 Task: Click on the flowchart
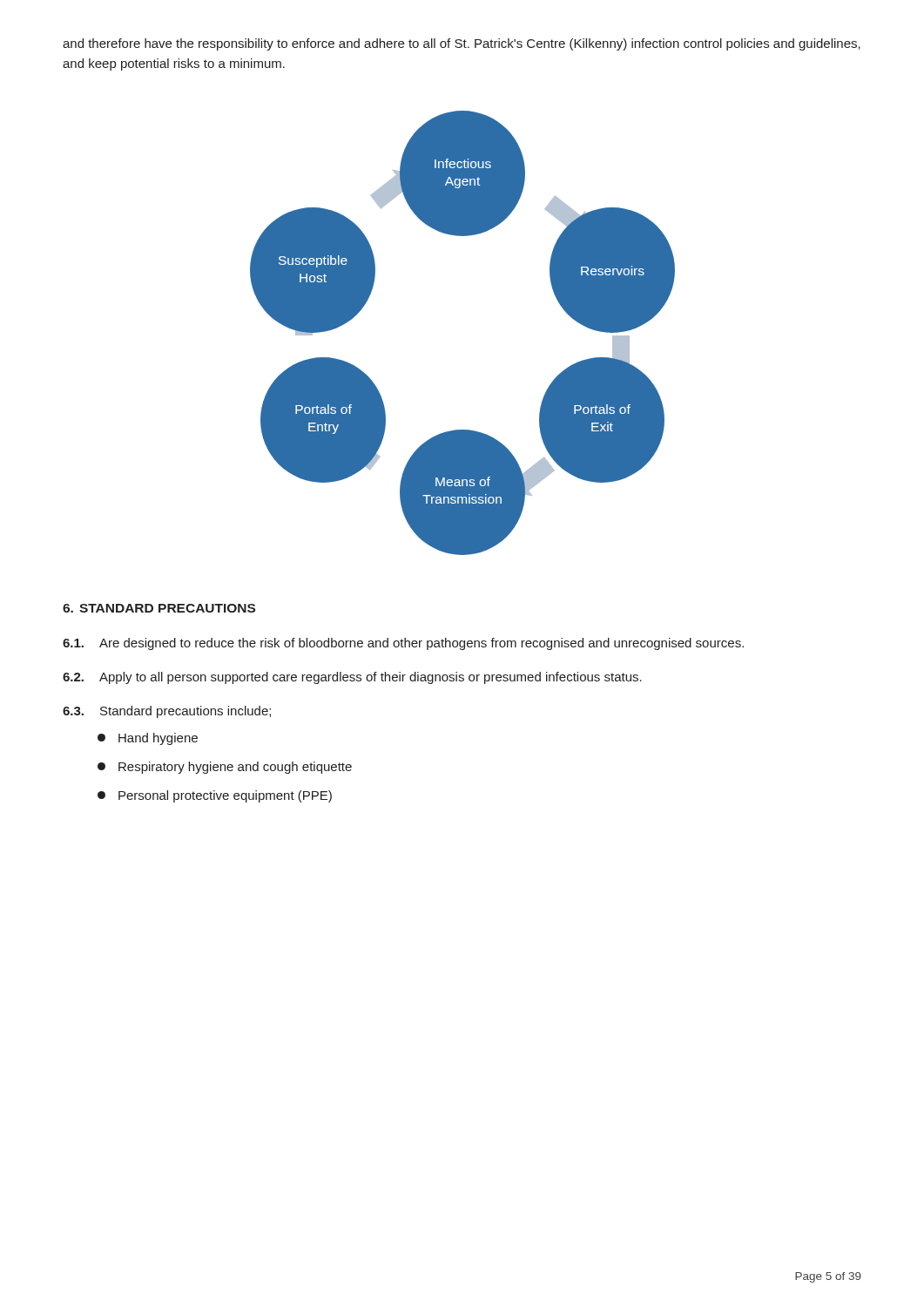point(462,328)
